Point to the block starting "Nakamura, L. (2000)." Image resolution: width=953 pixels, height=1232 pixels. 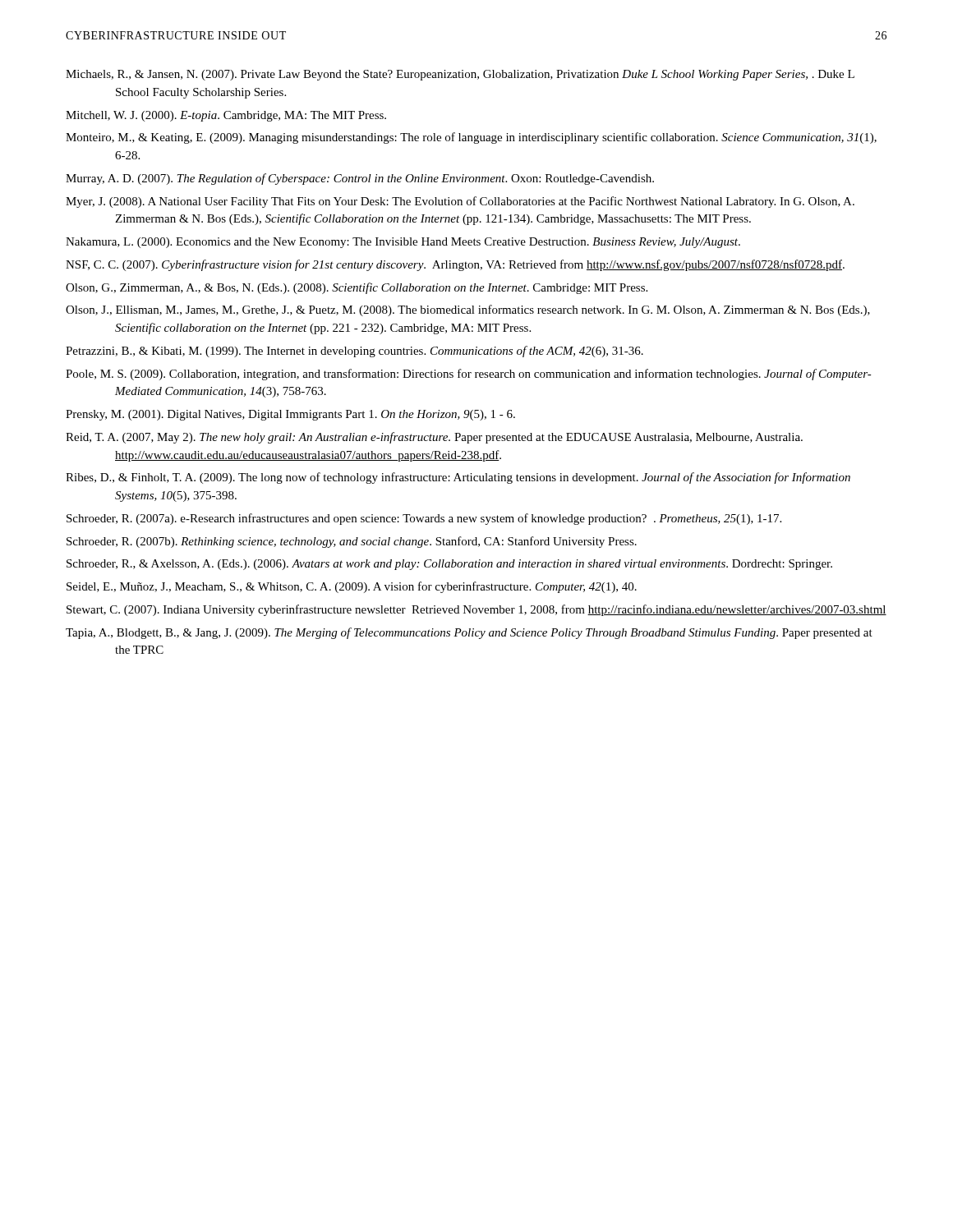point(403,241)
